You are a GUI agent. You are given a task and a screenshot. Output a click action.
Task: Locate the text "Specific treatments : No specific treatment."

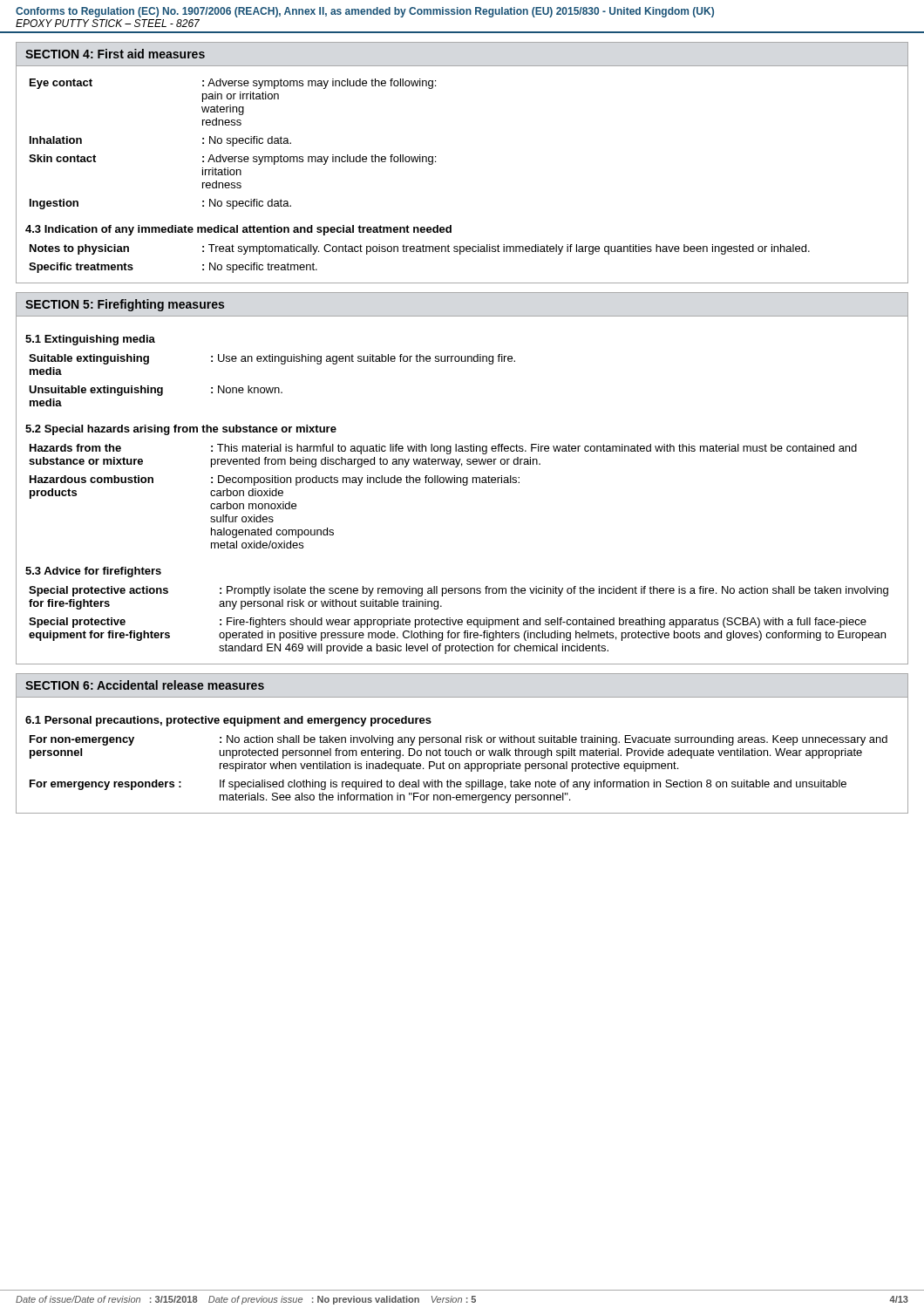point(68,267)
